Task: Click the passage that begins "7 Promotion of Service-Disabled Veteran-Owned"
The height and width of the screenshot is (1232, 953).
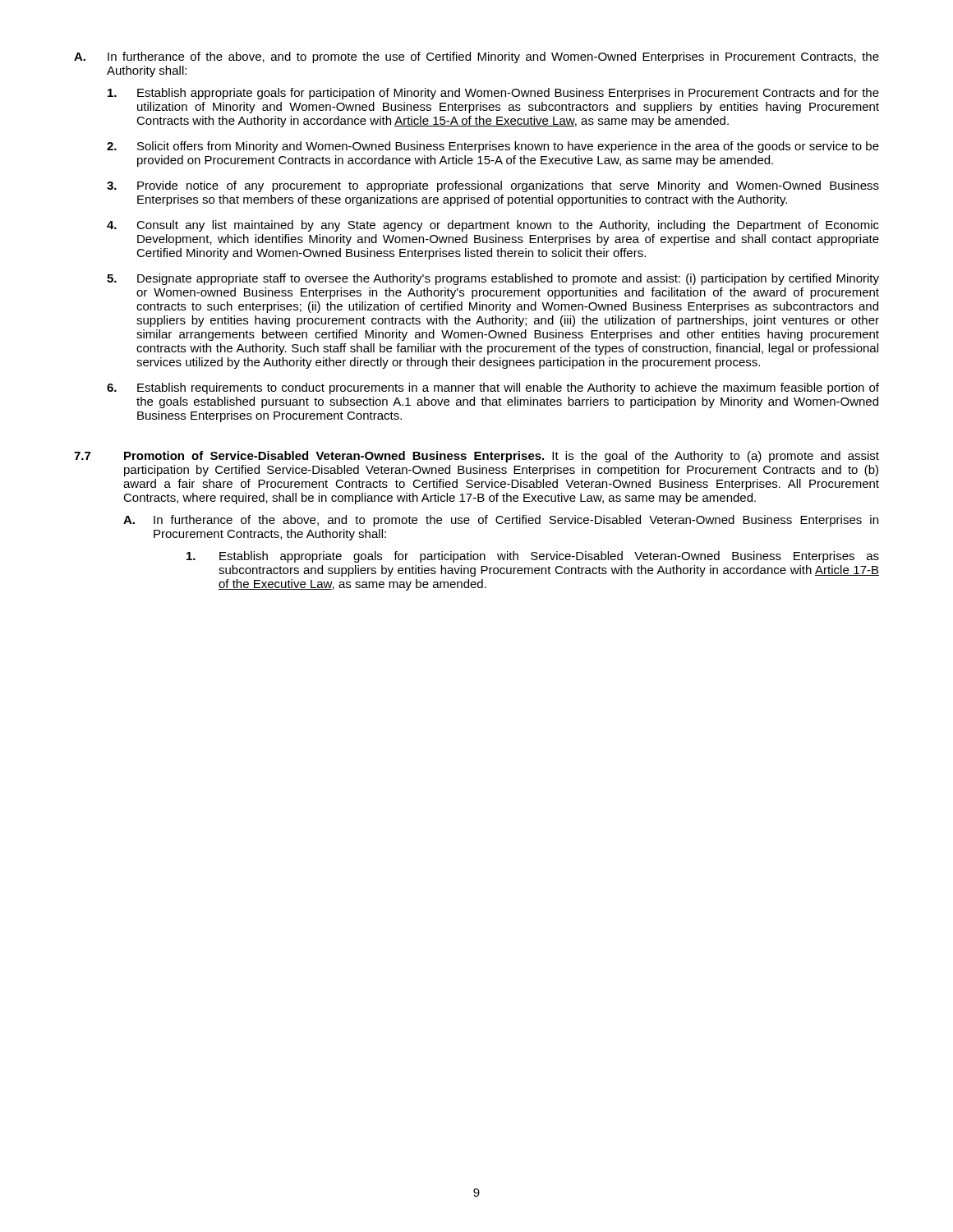Action: tap(476, 476)
